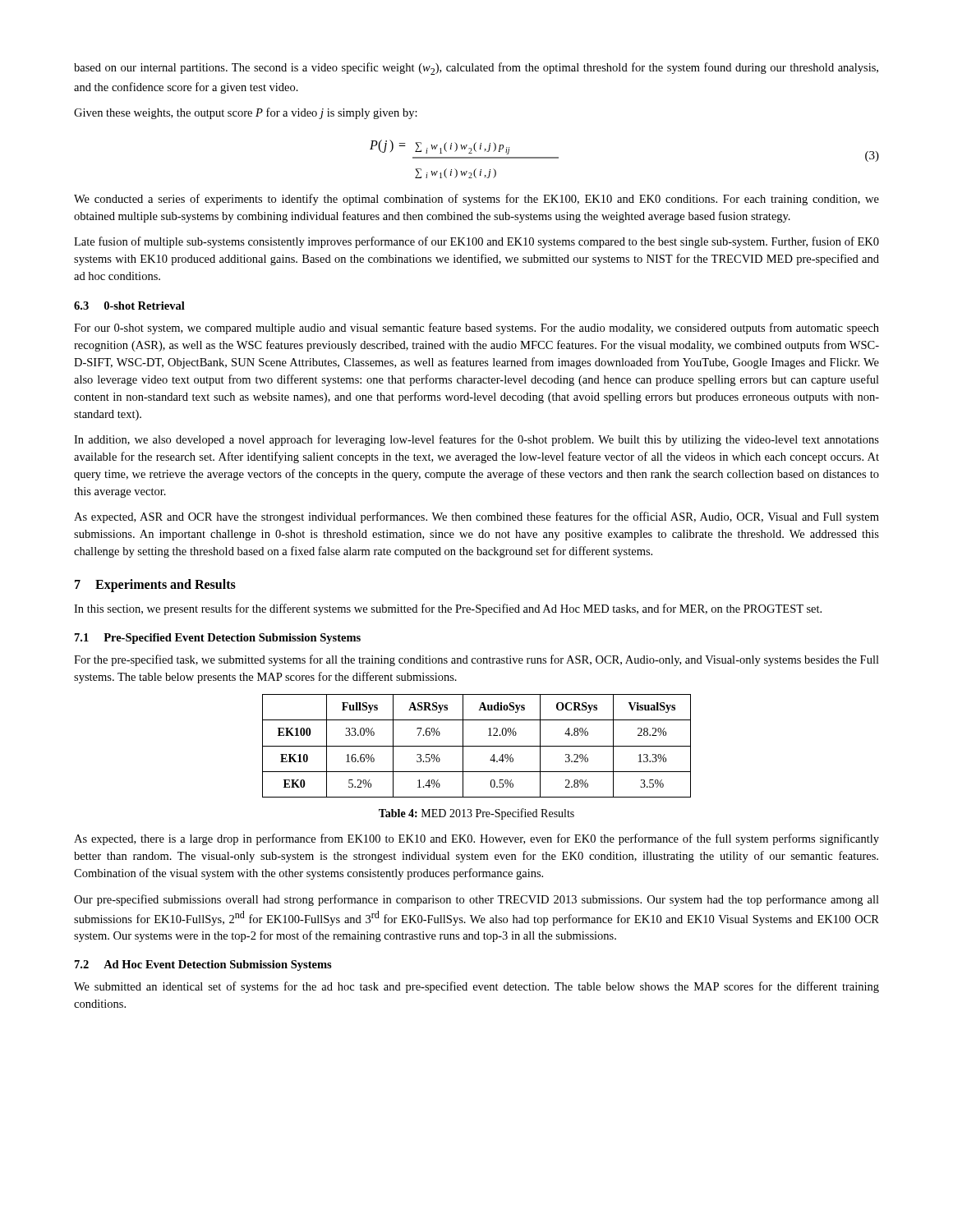Where is the passage that starts "In addition, we also developed a novel approach"?
Viewport: 953px width, 1232px height.
476,465
